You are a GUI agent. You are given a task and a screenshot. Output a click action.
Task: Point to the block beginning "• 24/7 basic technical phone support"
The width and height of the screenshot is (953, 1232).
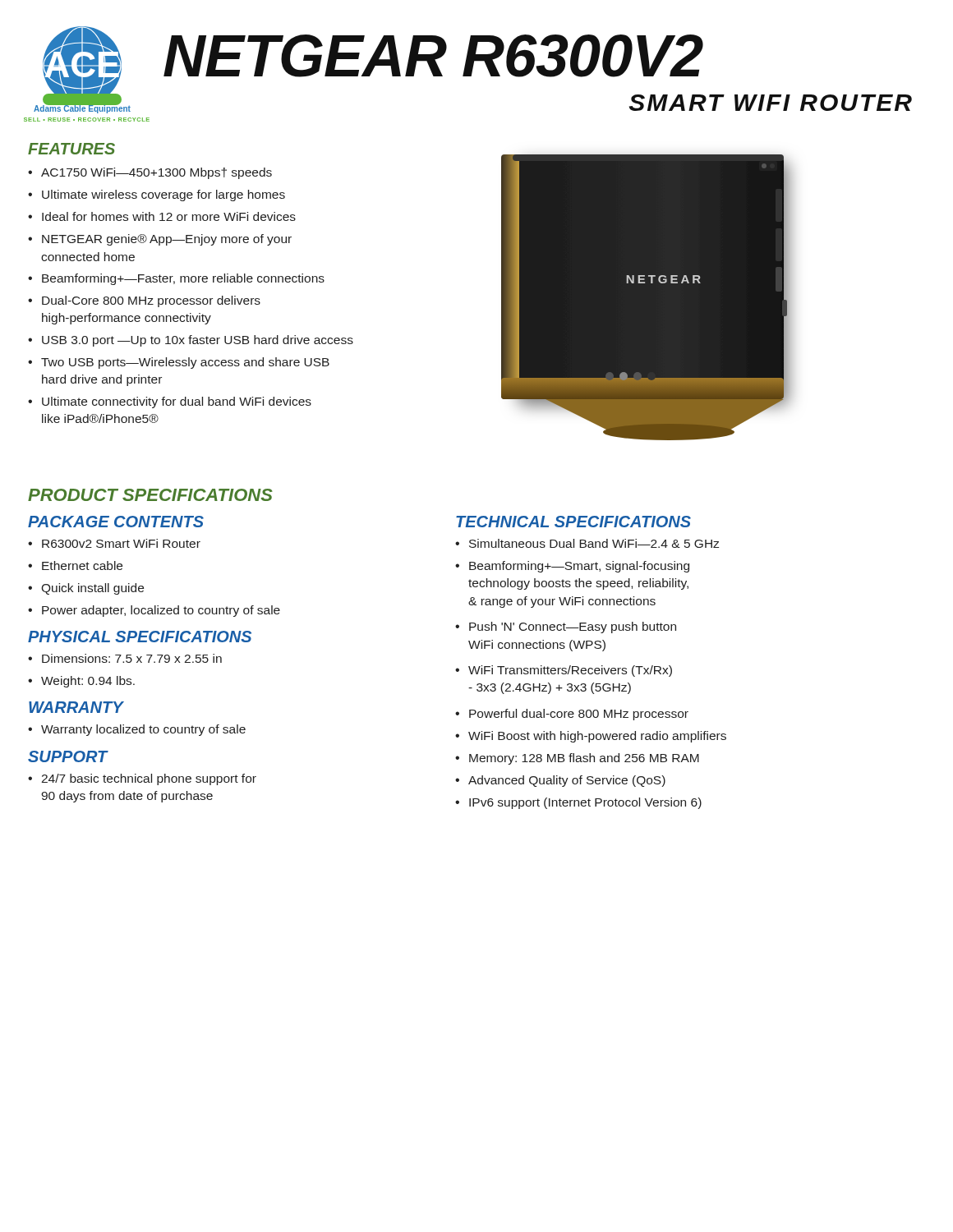tap(229, 787)
